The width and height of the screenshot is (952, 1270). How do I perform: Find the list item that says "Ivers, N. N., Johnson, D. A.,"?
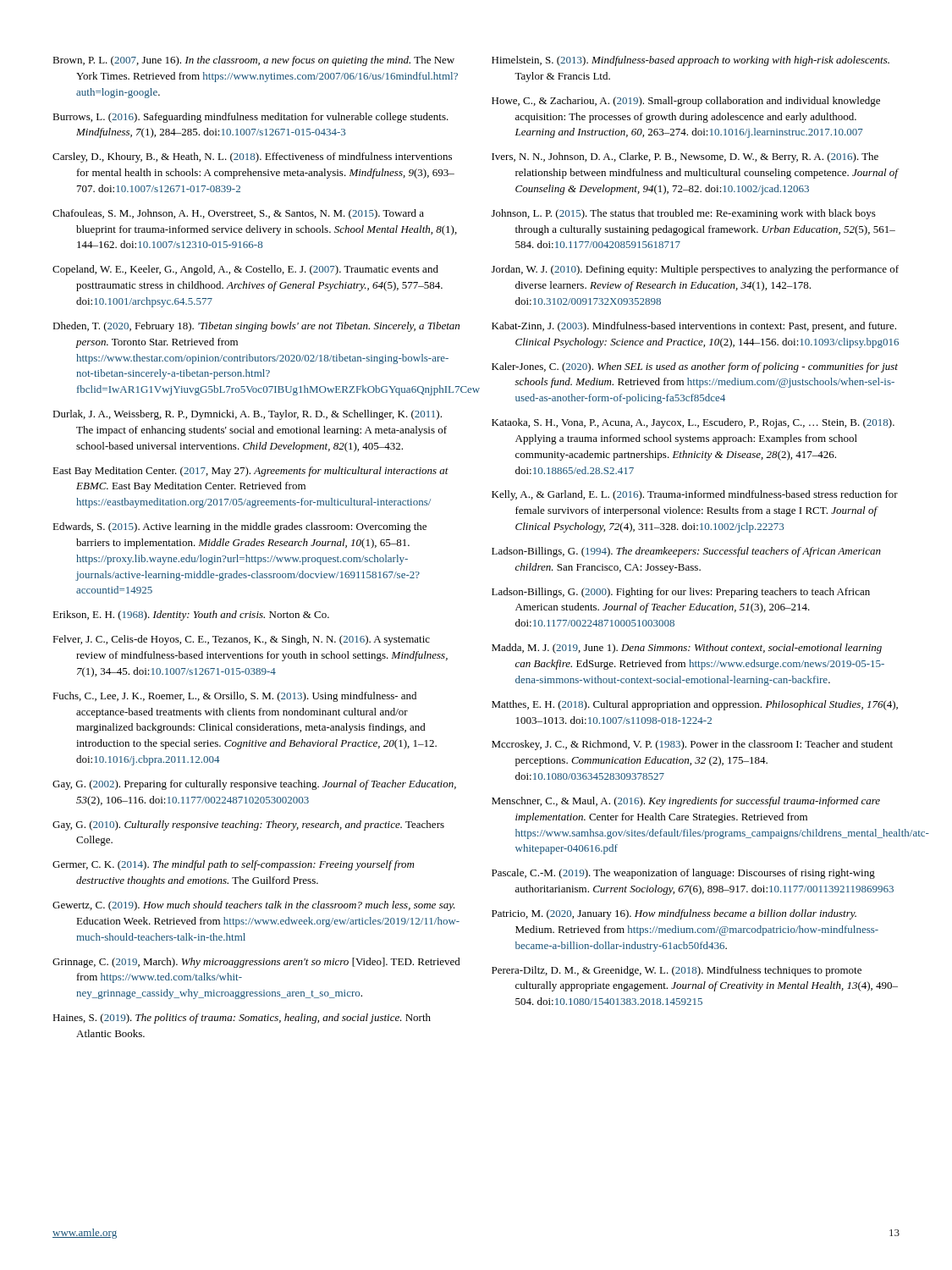point(694,172)
